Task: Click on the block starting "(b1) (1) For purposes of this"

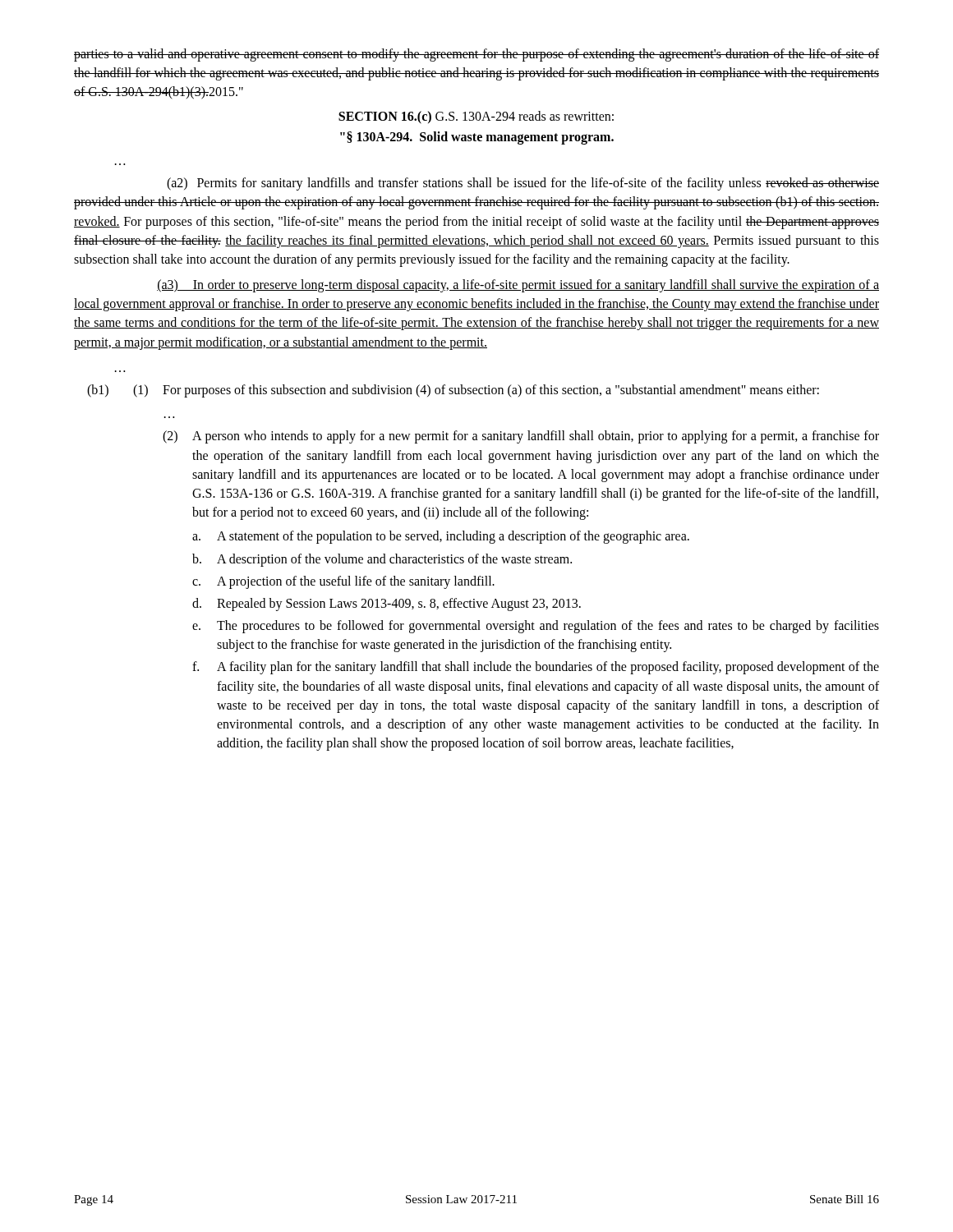Action: pyautogui.click(x=447, y=390)
